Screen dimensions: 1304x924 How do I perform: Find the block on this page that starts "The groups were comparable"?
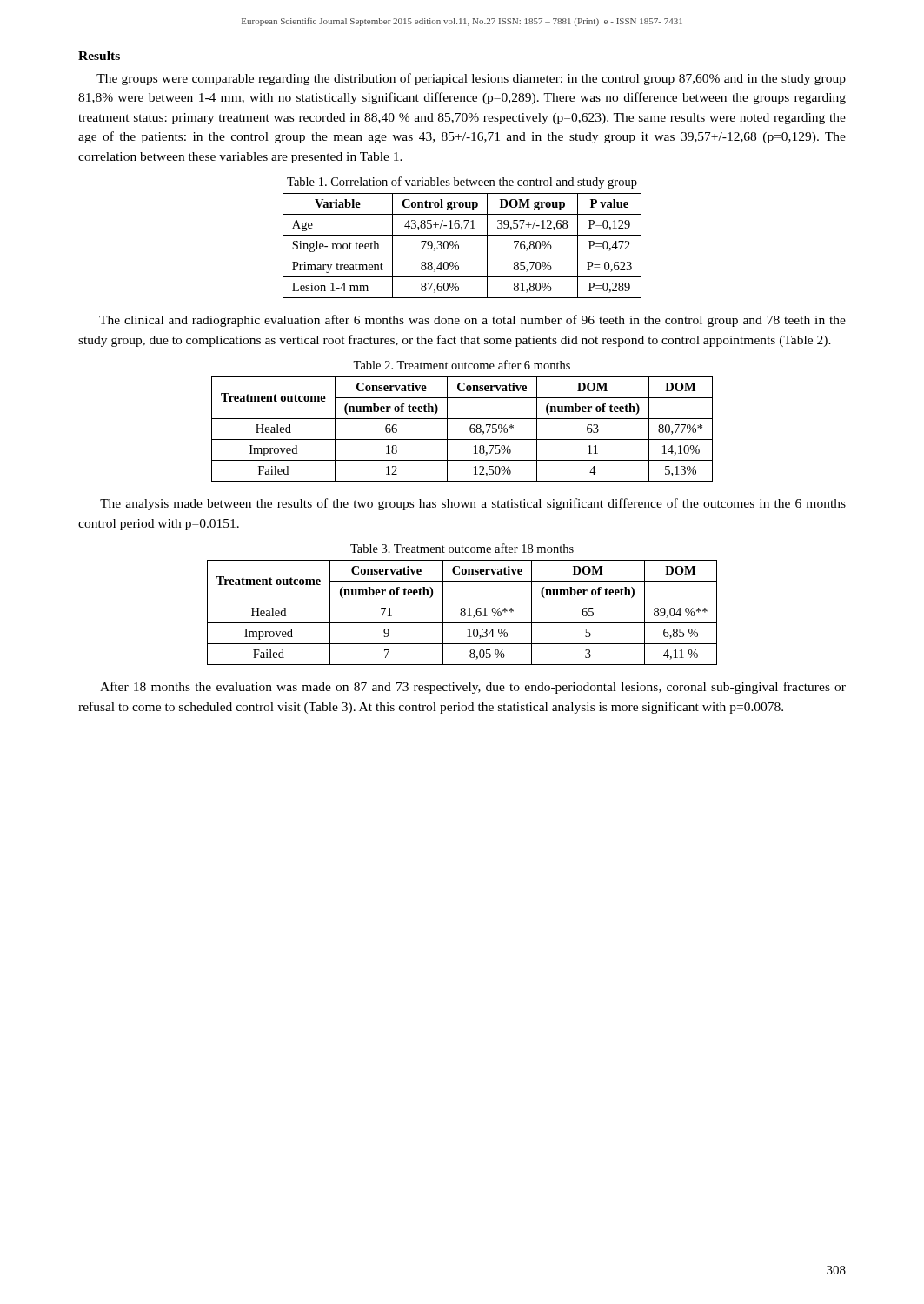click(x=462, y=117)
